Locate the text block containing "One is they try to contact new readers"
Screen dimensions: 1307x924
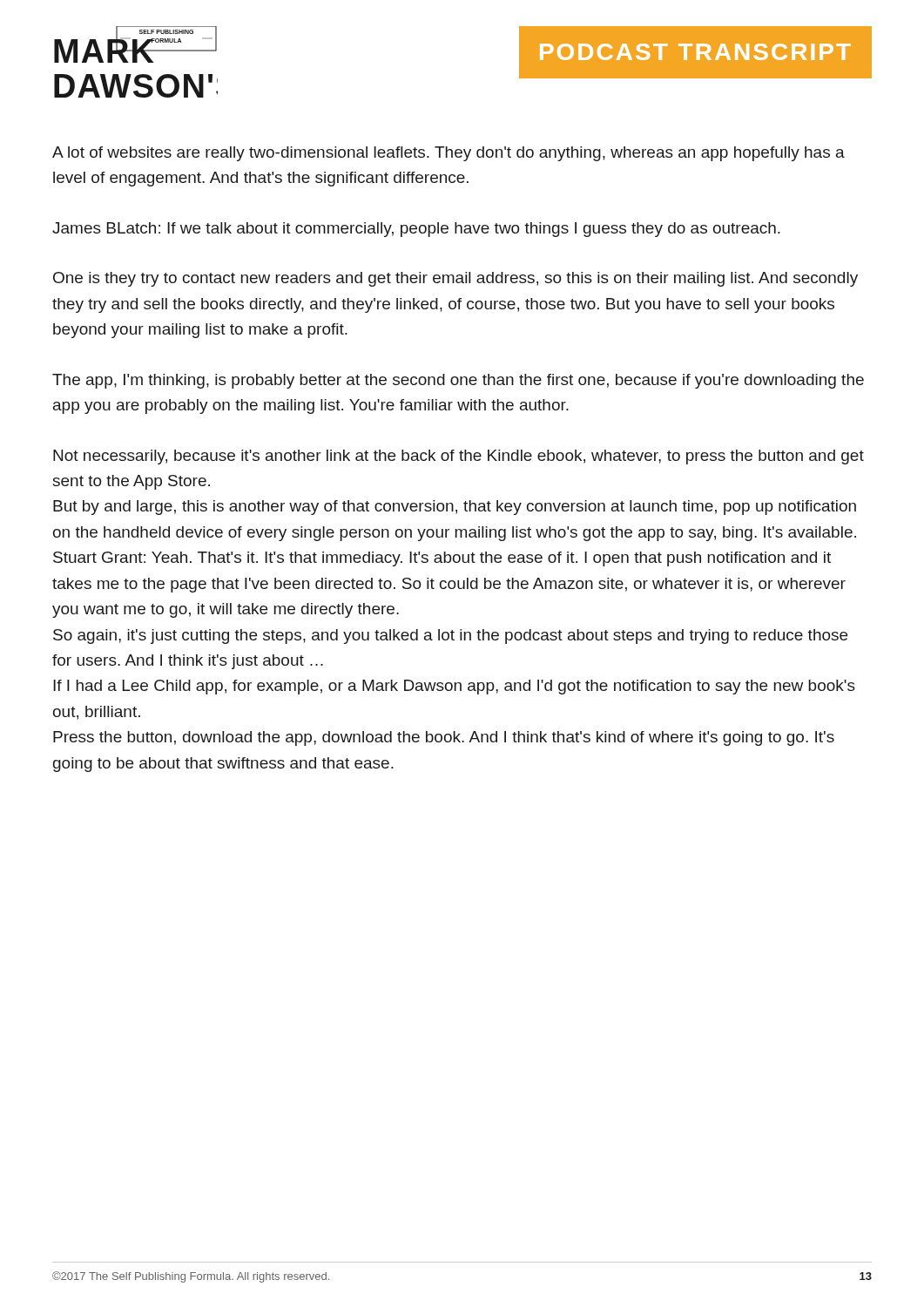click(x=455, y=303)
